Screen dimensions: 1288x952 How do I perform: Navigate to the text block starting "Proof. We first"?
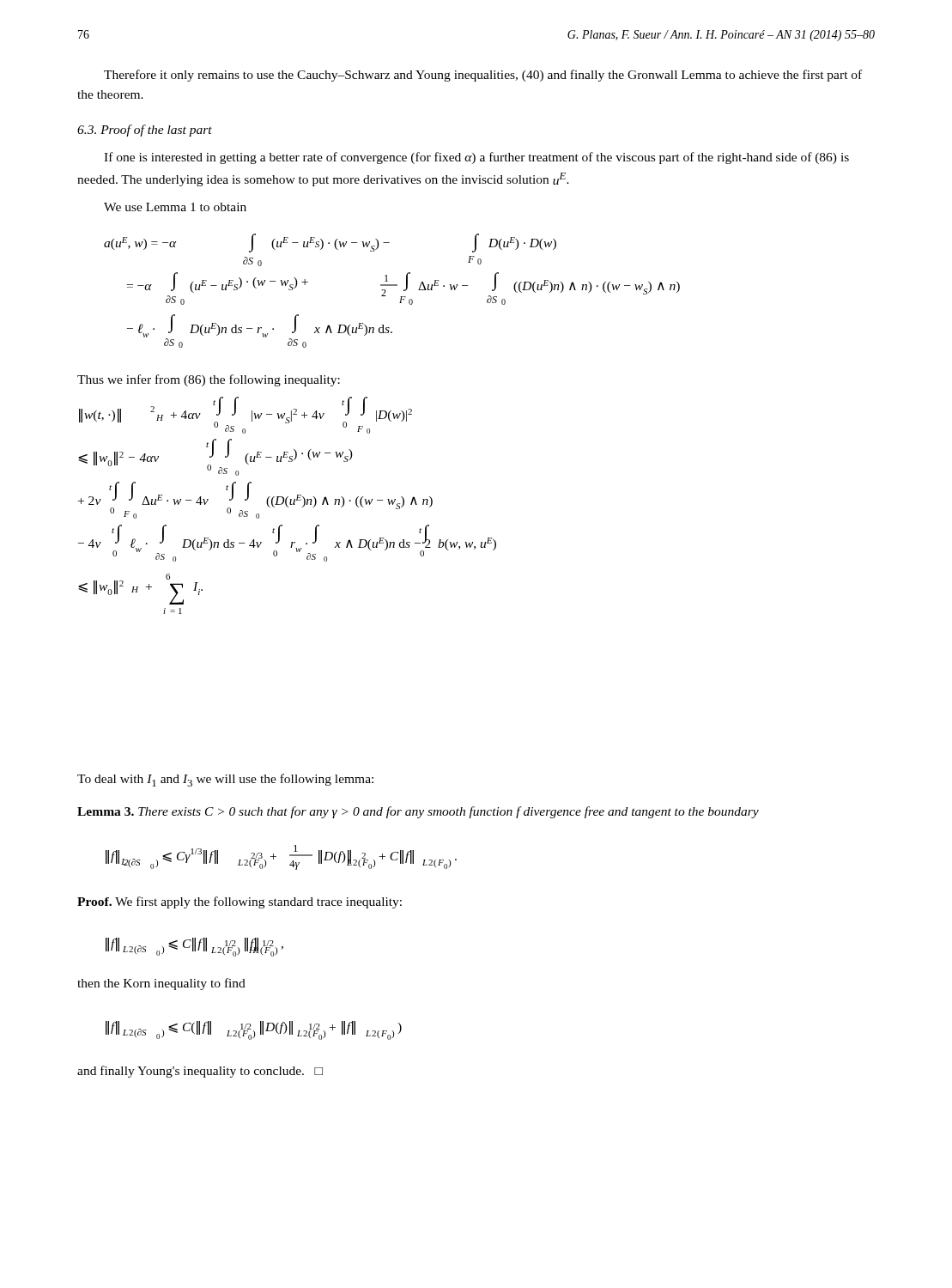(x=240, y=901)
